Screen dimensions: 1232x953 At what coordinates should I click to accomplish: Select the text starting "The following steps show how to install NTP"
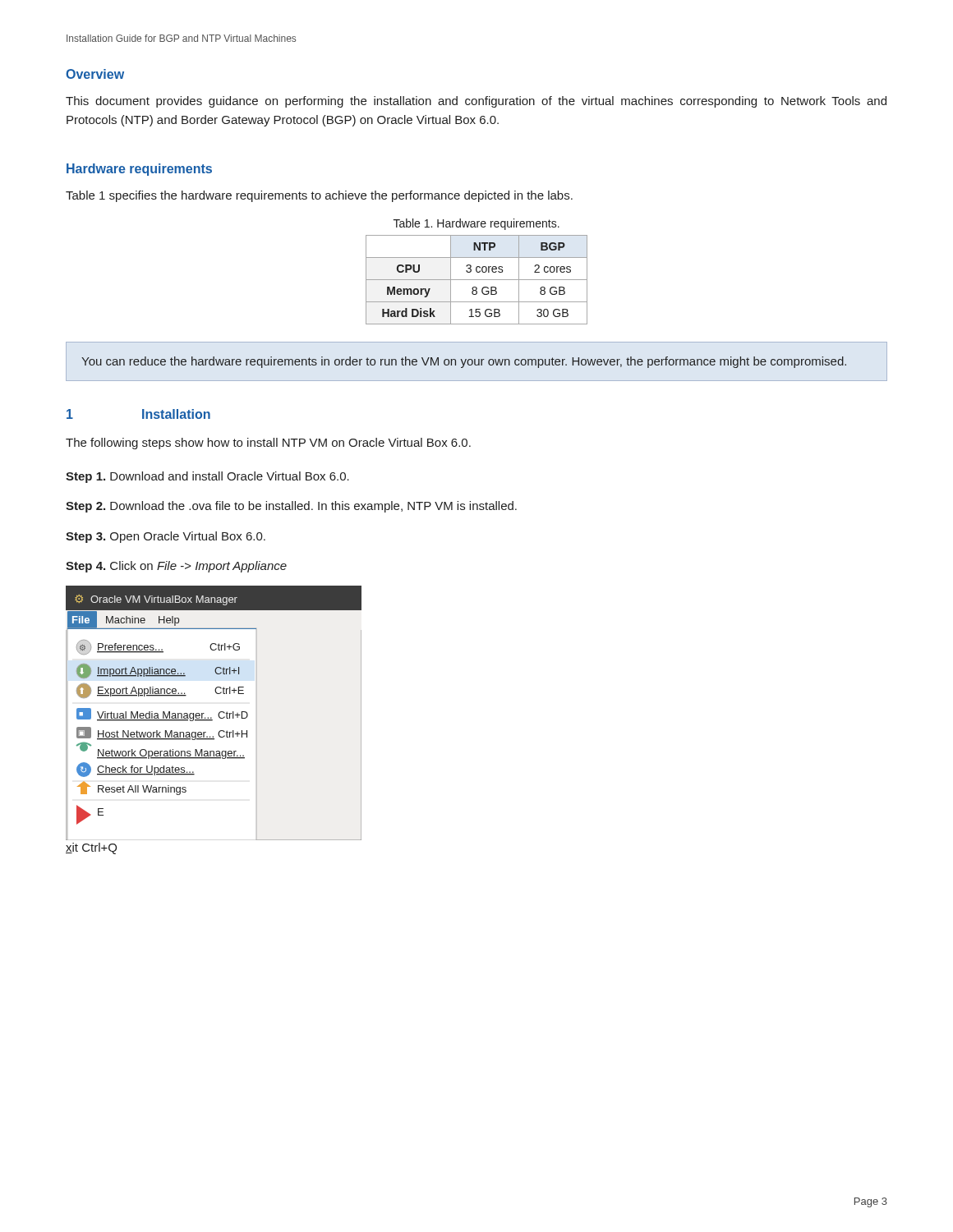click(269, 442)
